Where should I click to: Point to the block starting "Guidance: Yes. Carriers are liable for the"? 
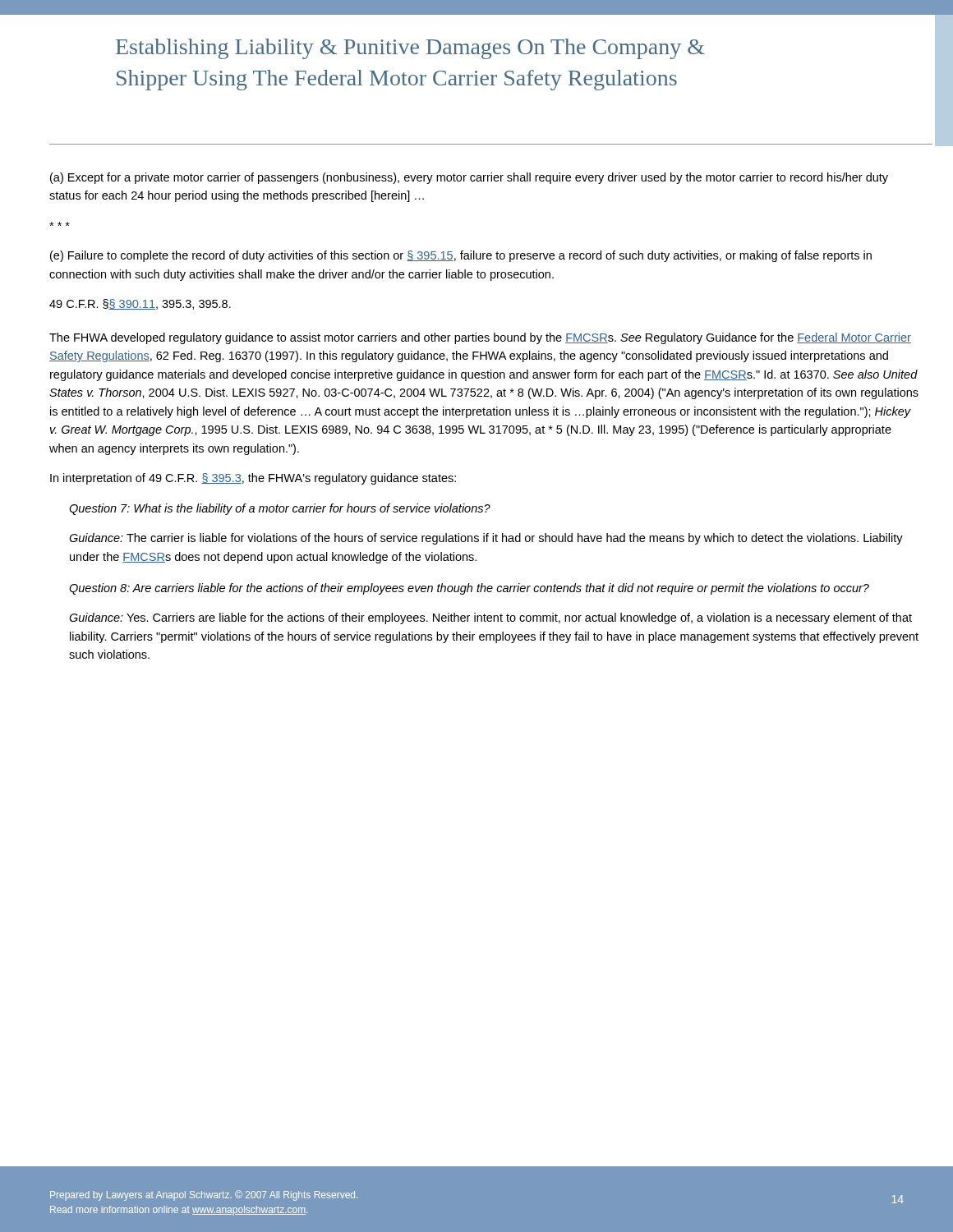click(485, 637)
